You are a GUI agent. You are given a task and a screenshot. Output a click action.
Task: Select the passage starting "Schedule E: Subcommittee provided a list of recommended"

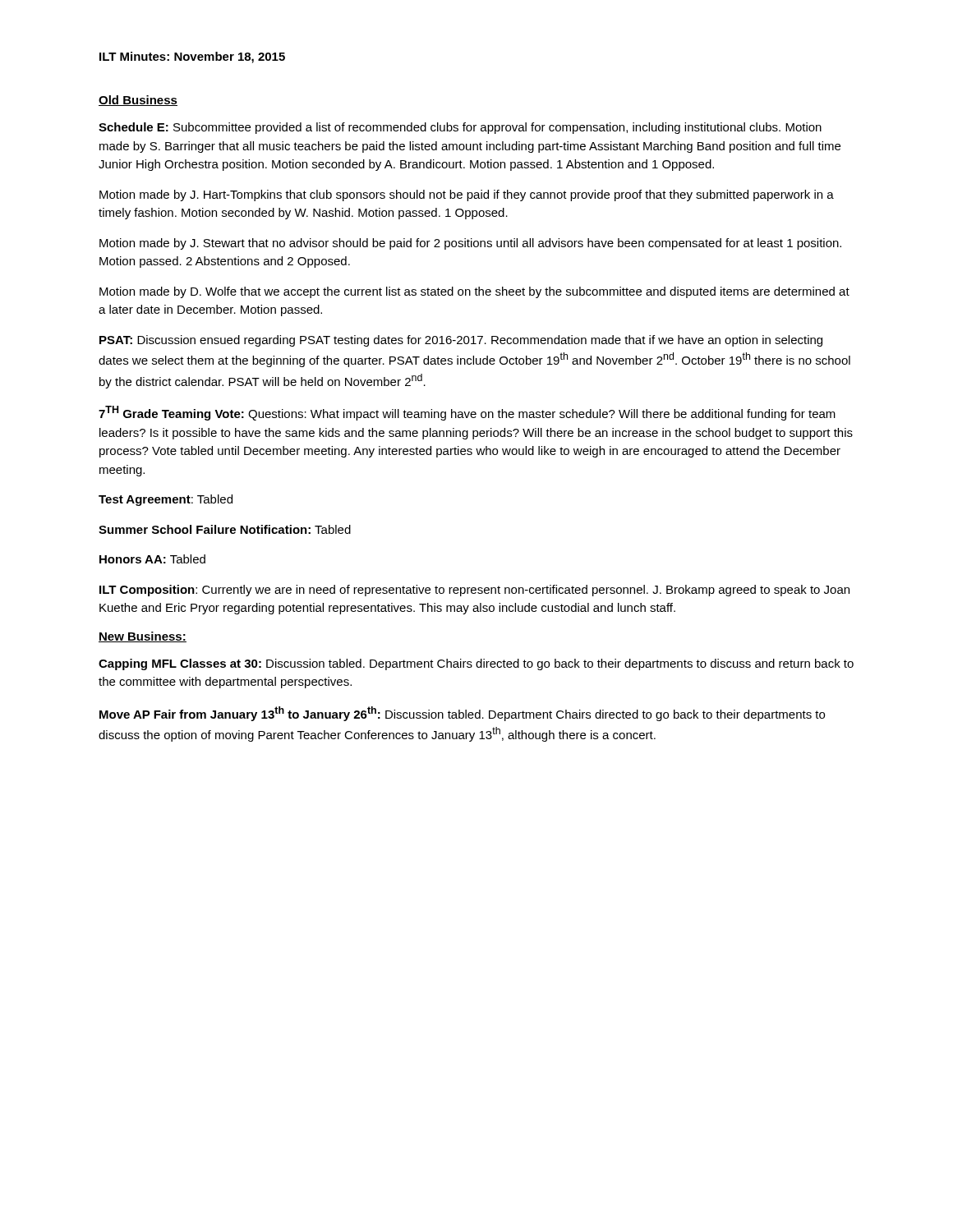tap(470, 145)
